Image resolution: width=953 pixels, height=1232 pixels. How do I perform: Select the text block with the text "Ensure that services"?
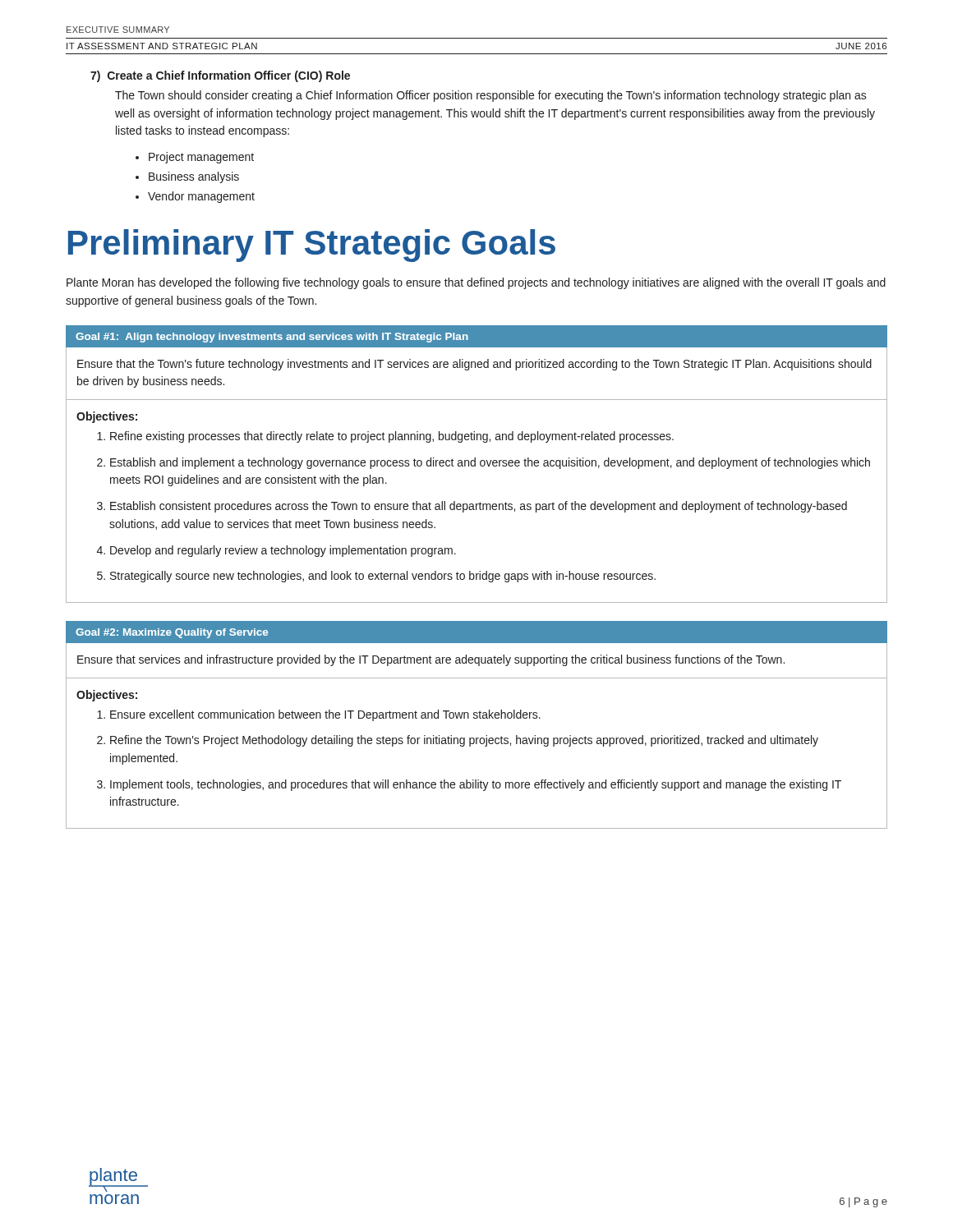(431, 659)
